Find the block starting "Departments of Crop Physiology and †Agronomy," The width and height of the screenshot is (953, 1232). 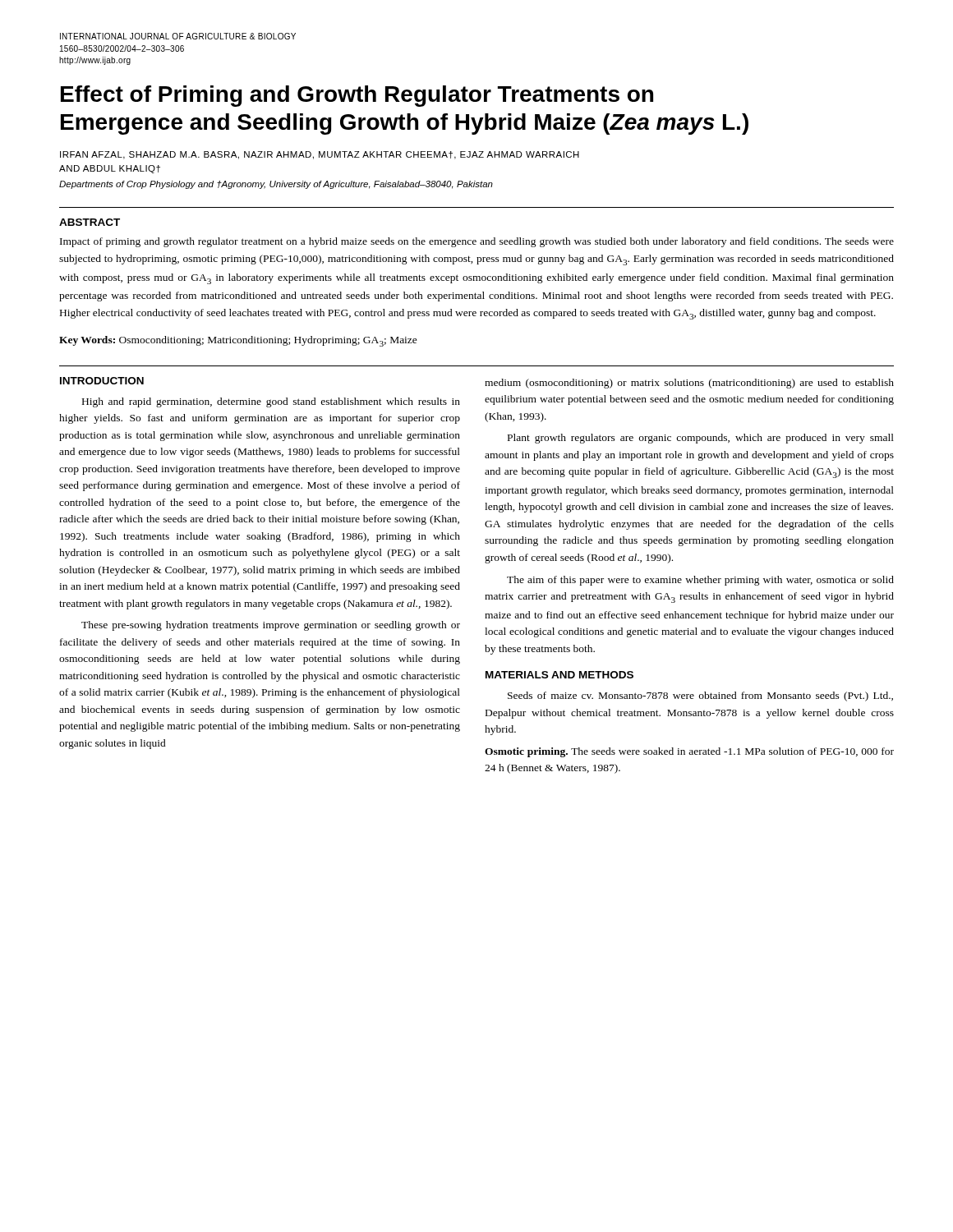pyautogui.click(x=276, y=184)
